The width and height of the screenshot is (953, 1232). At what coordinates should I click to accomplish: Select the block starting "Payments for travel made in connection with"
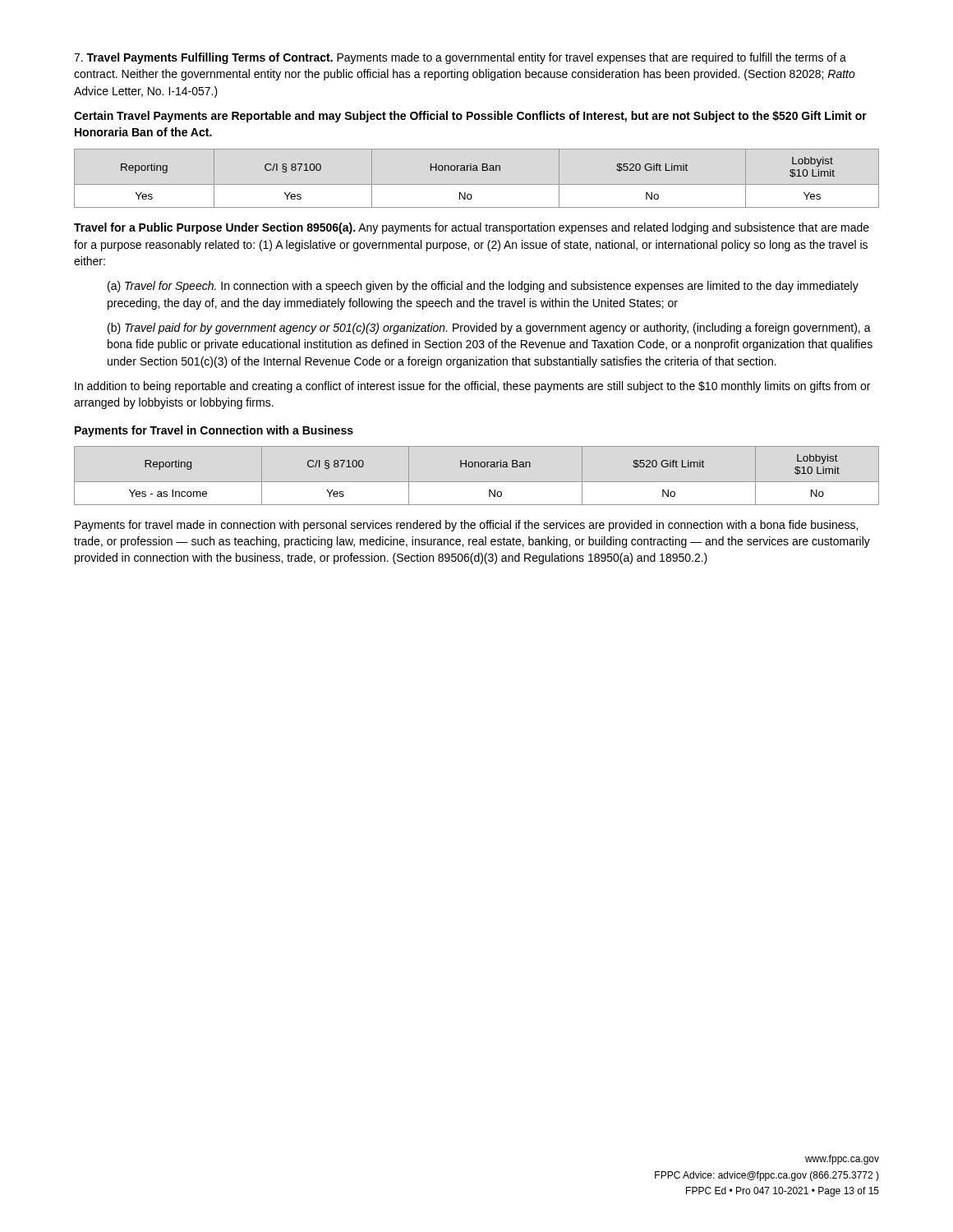coord(476,541)
